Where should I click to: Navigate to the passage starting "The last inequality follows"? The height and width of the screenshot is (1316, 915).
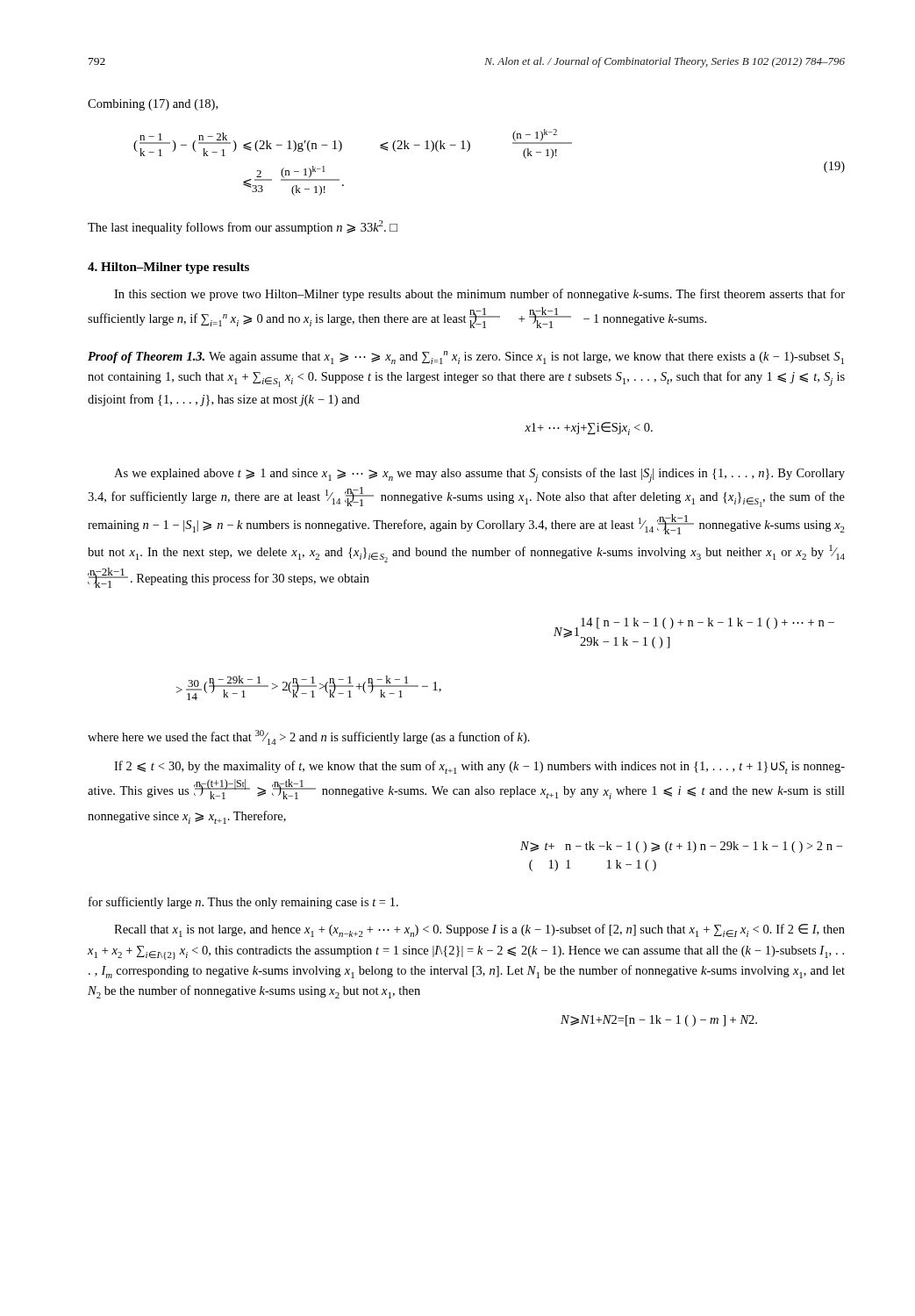243,227
